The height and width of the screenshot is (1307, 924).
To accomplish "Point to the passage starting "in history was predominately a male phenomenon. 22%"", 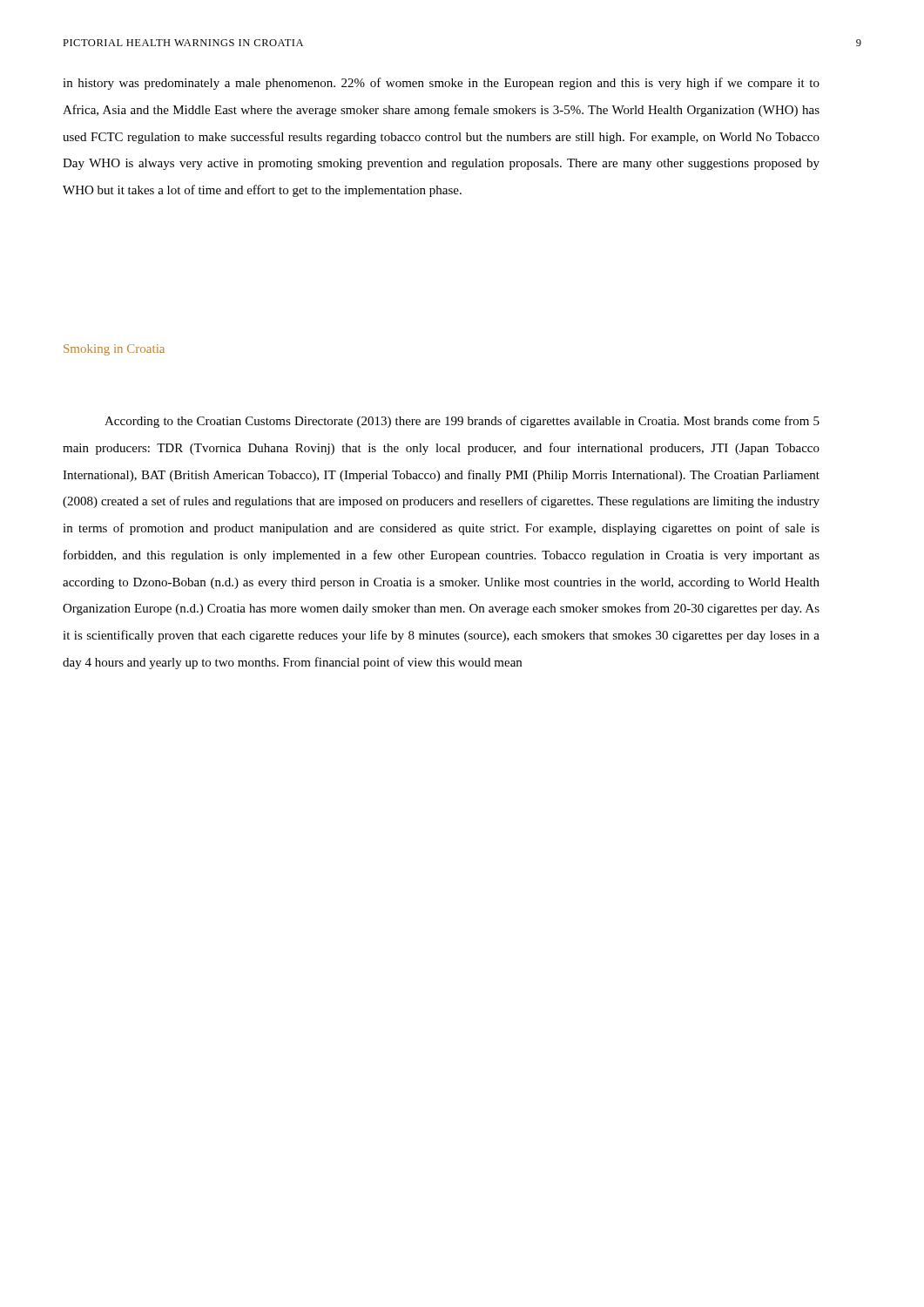I will pos(441,136).
